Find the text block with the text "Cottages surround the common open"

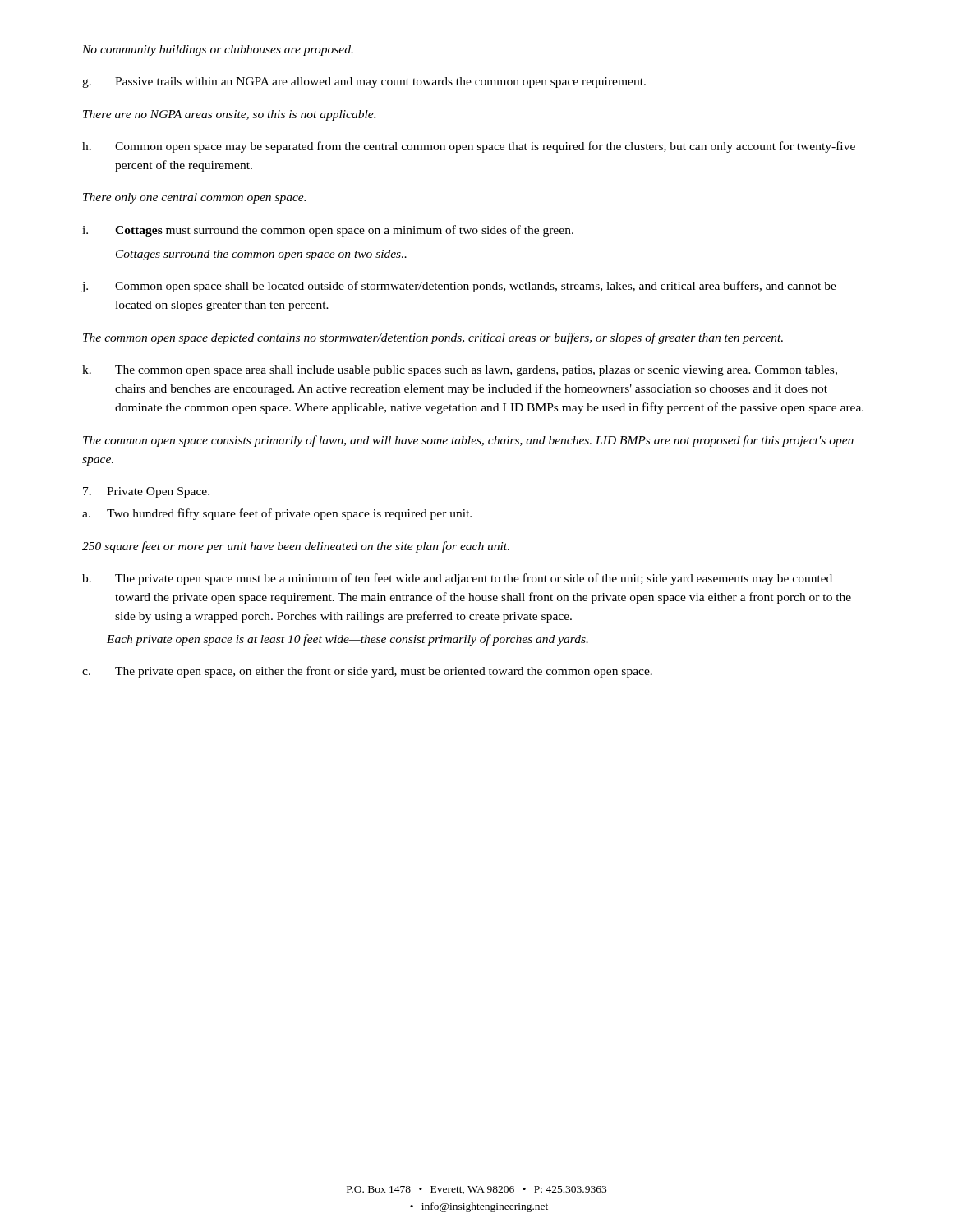(261, 253)
